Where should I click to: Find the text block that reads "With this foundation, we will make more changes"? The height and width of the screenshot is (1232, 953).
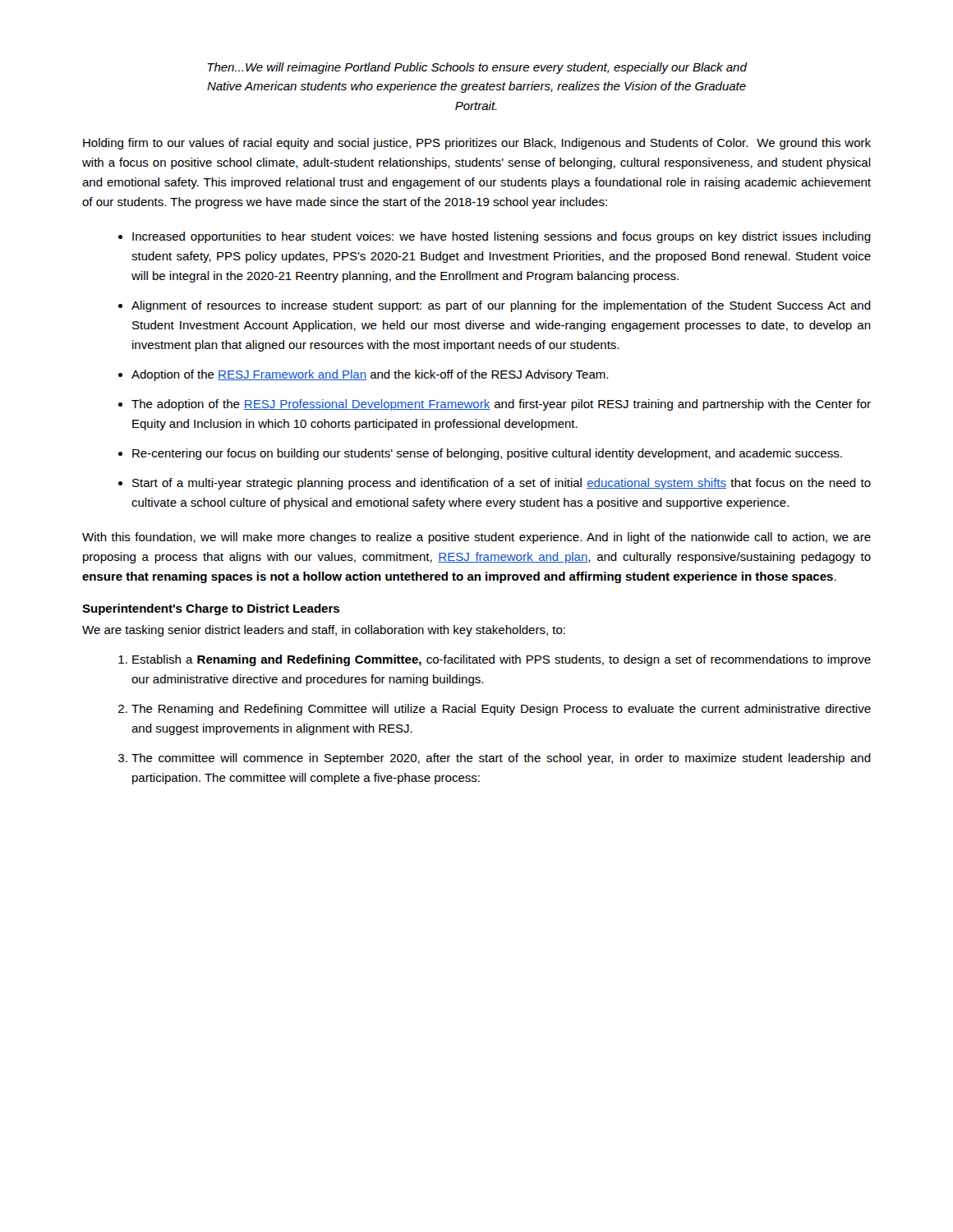point(476,556)
